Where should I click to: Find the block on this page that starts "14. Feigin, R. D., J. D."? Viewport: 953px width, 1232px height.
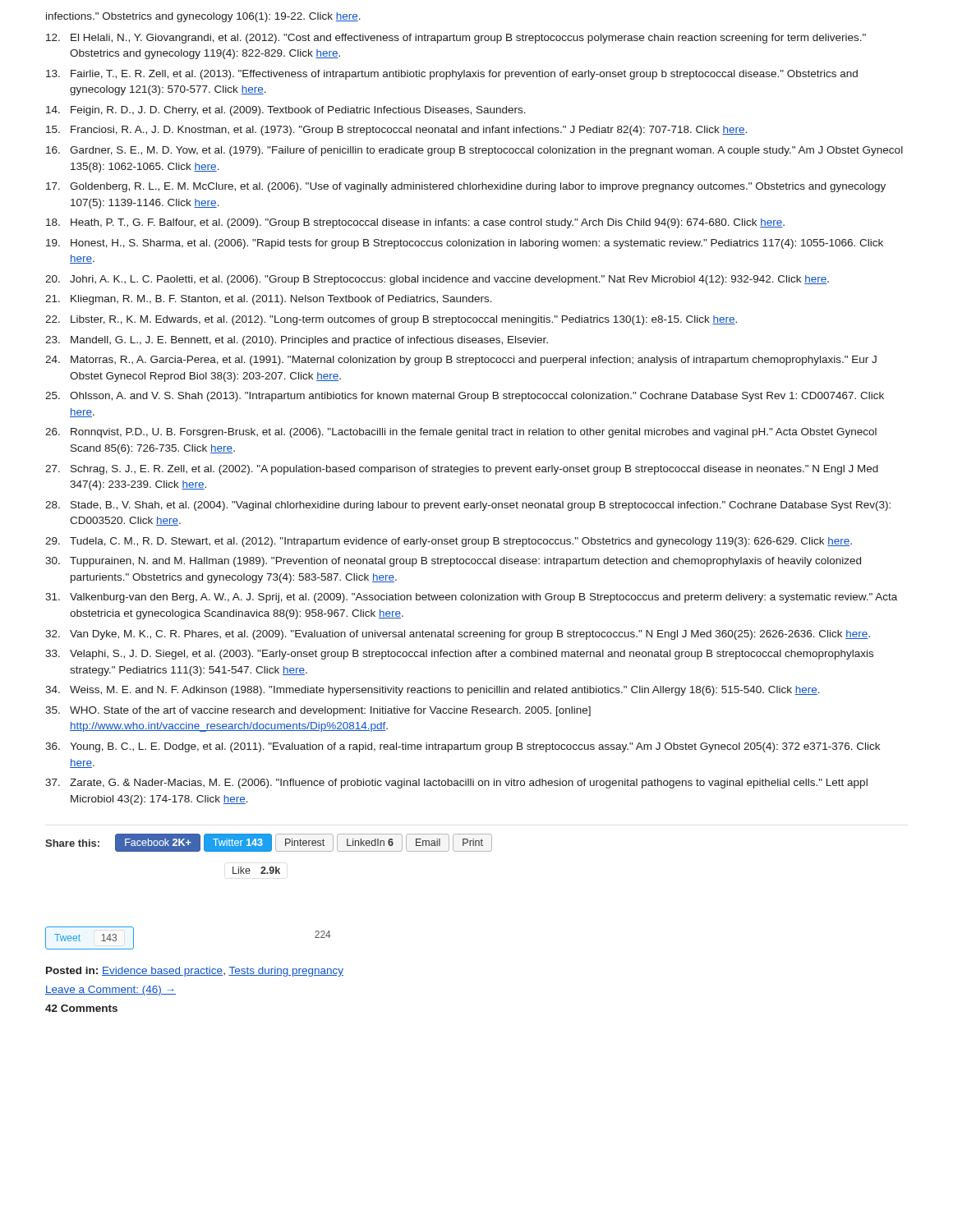[x=476, y=110]
